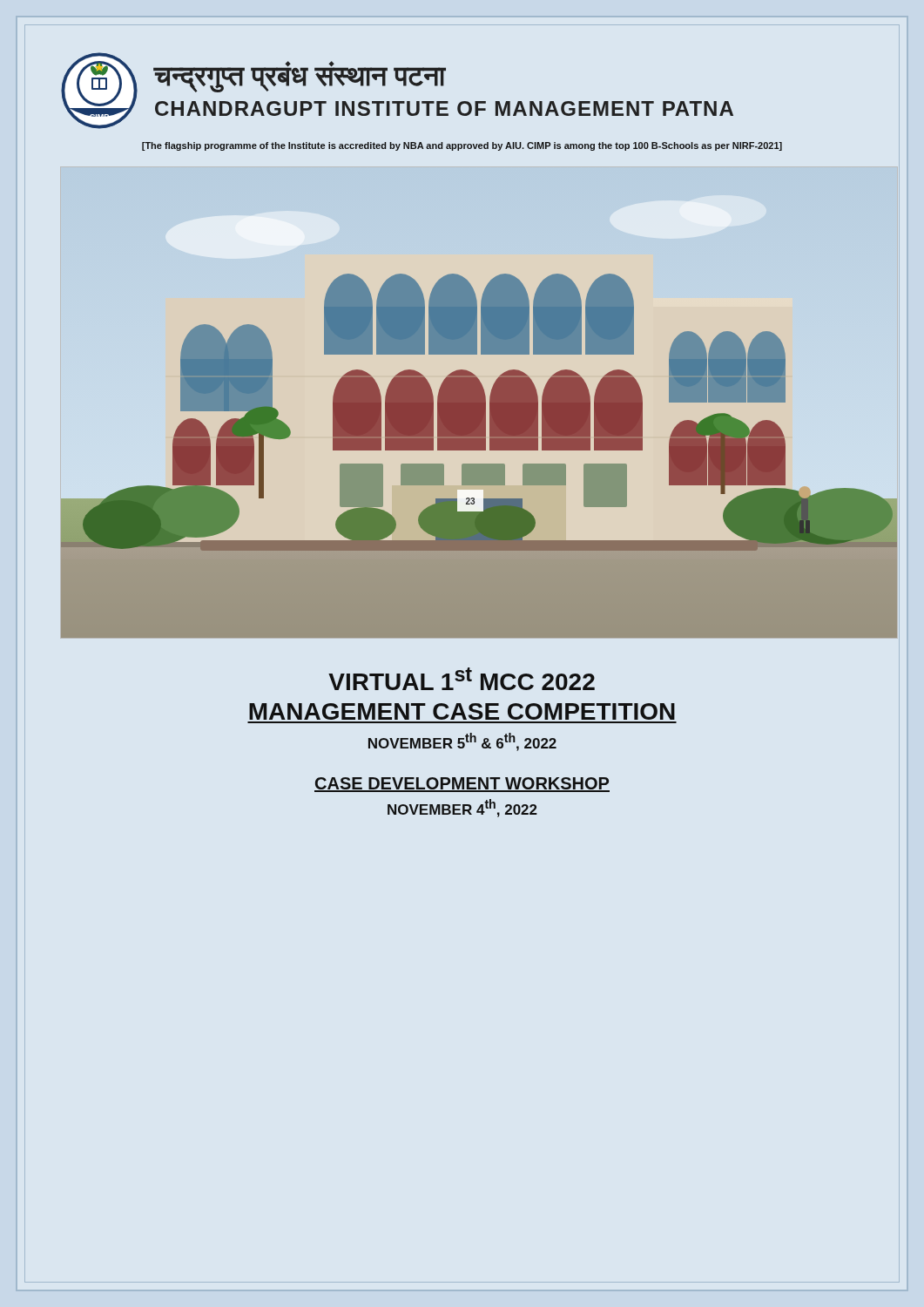This screenshot has height=1307, width=924.
Task: Find the passage starting "VIRTUAL 1st MCC 2022 MANAGEMENT CASE"
Action: [462, 708]
